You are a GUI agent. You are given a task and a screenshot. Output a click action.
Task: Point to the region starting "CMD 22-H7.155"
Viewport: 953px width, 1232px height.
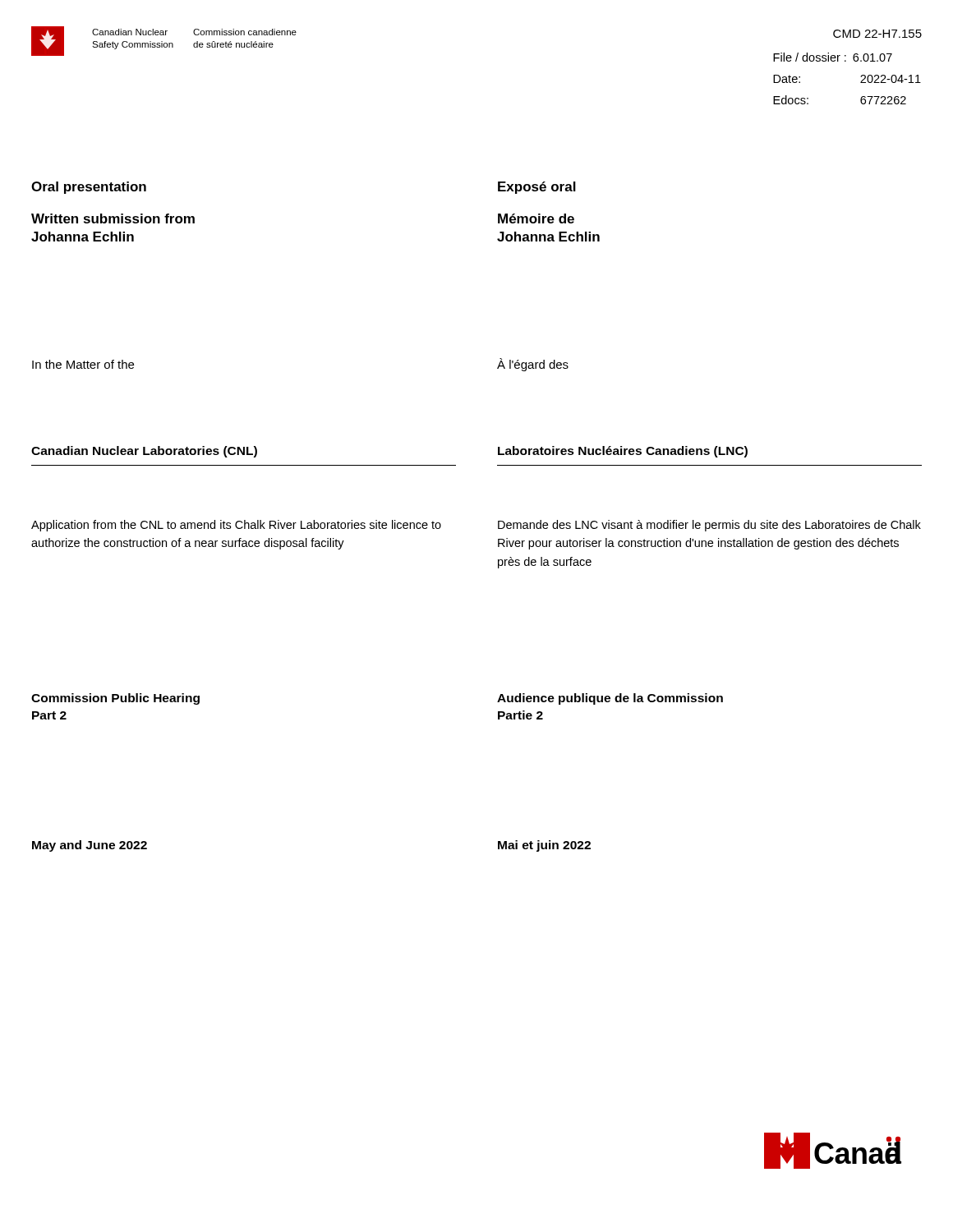click(x=877, y=33)
